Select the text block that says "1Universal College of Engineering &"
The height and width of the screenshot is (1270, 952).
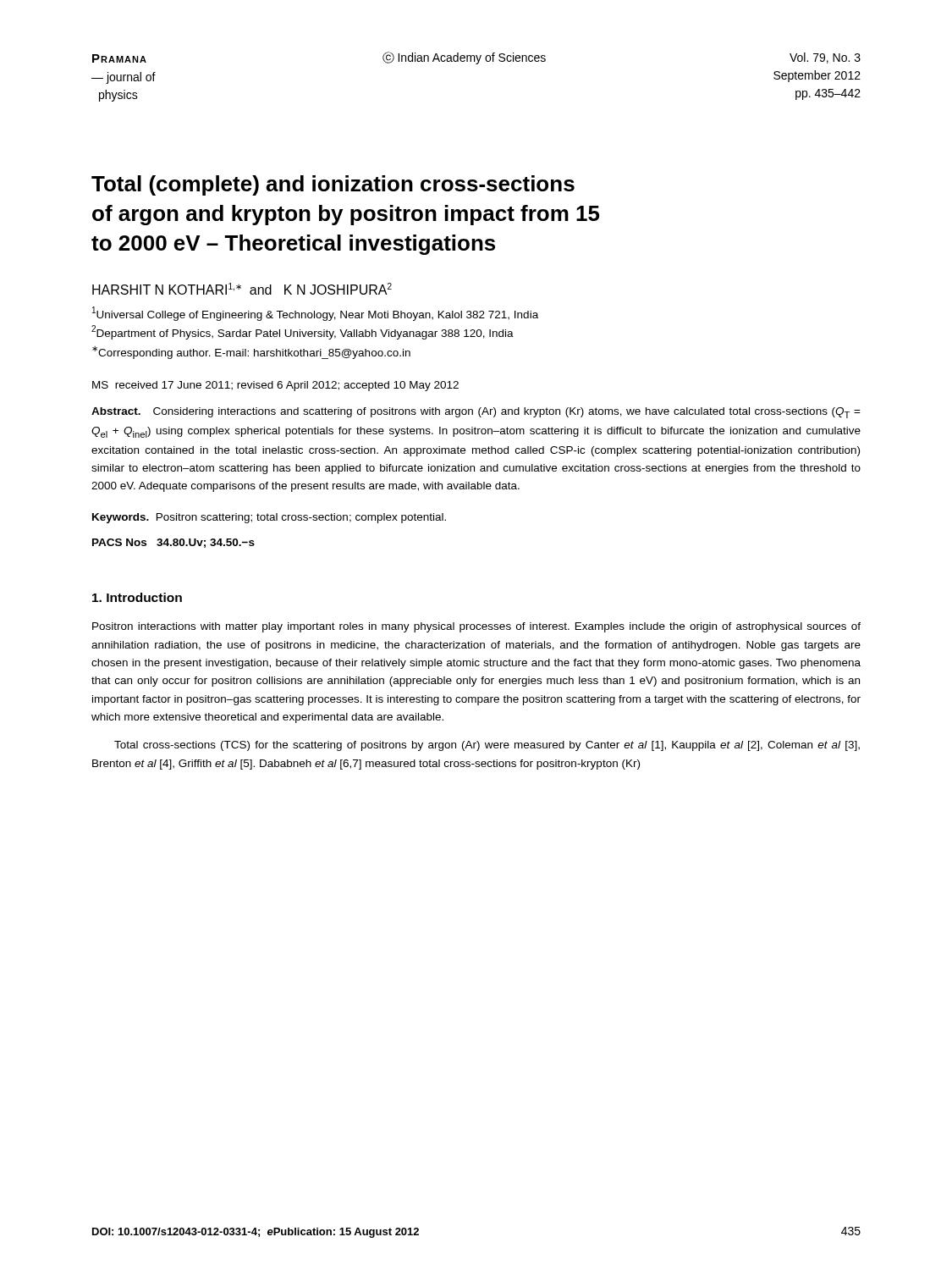476,333
